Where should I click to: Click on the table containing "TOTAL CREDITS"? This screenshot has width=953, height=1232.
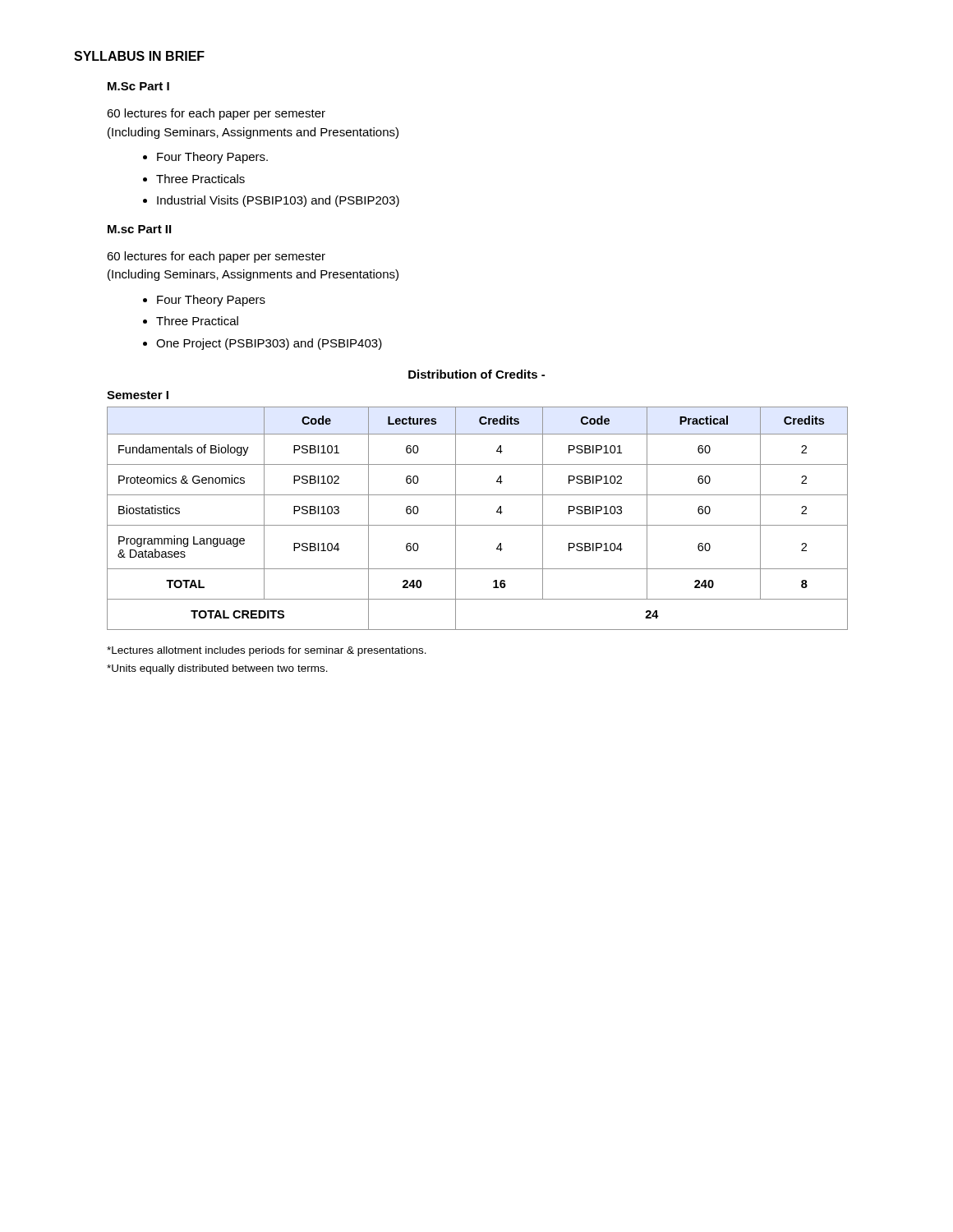pos(493,518)
